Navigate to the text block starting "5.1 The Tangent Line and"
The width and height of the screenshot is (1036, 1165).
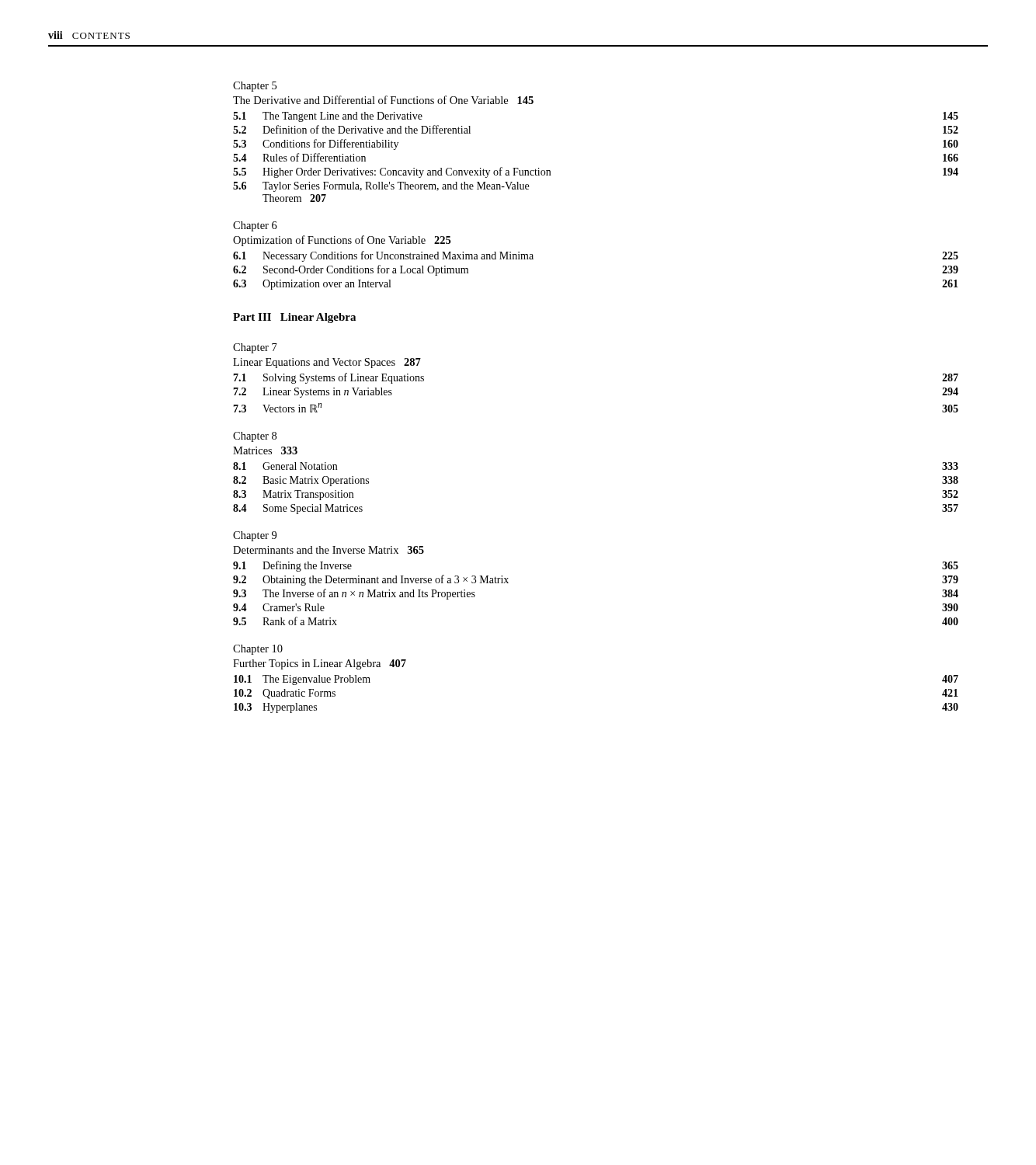tap(346, 117)
